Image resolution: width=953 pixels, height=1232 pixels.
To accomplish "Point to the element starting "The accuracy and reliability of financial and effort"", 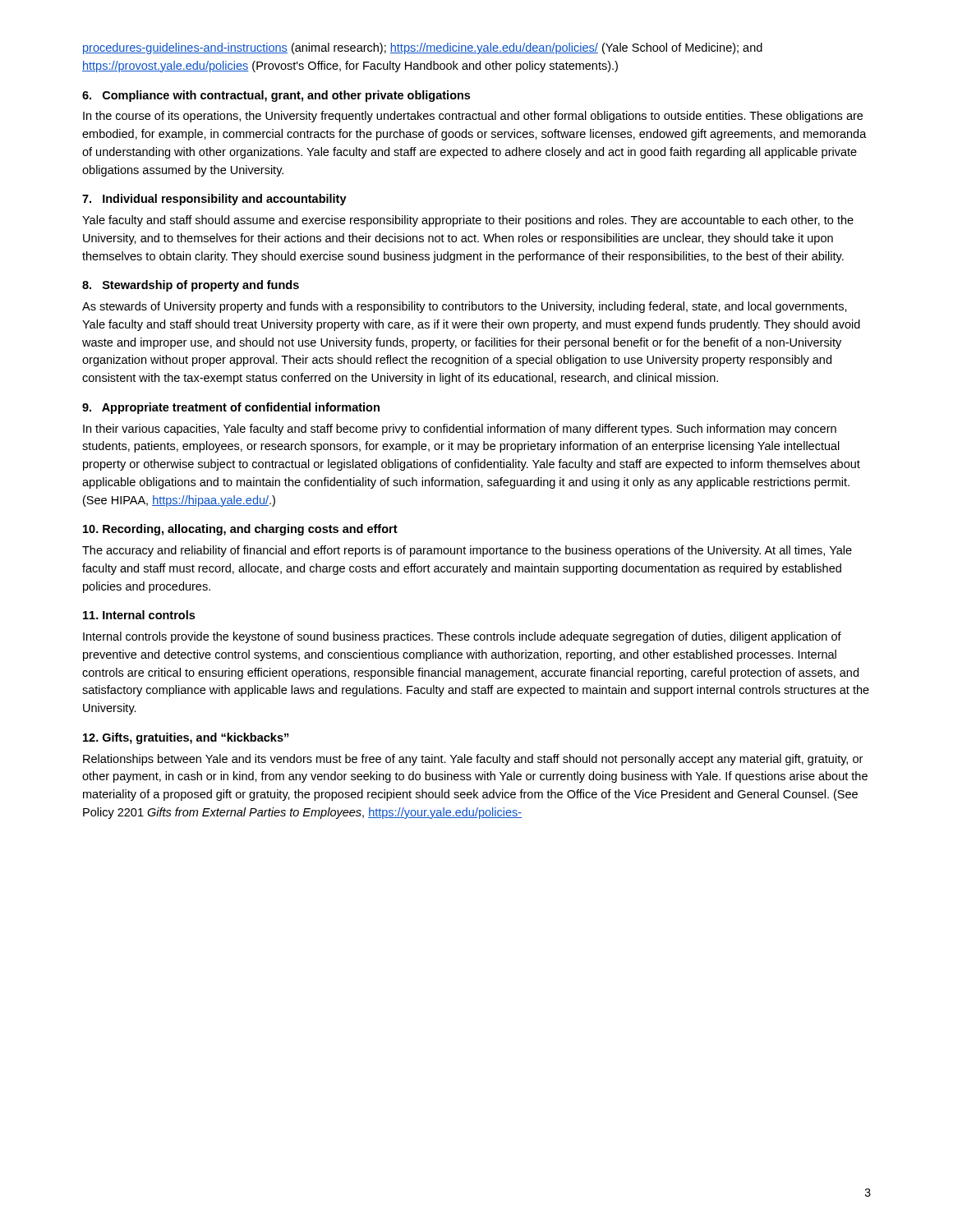I will (467, 568).
